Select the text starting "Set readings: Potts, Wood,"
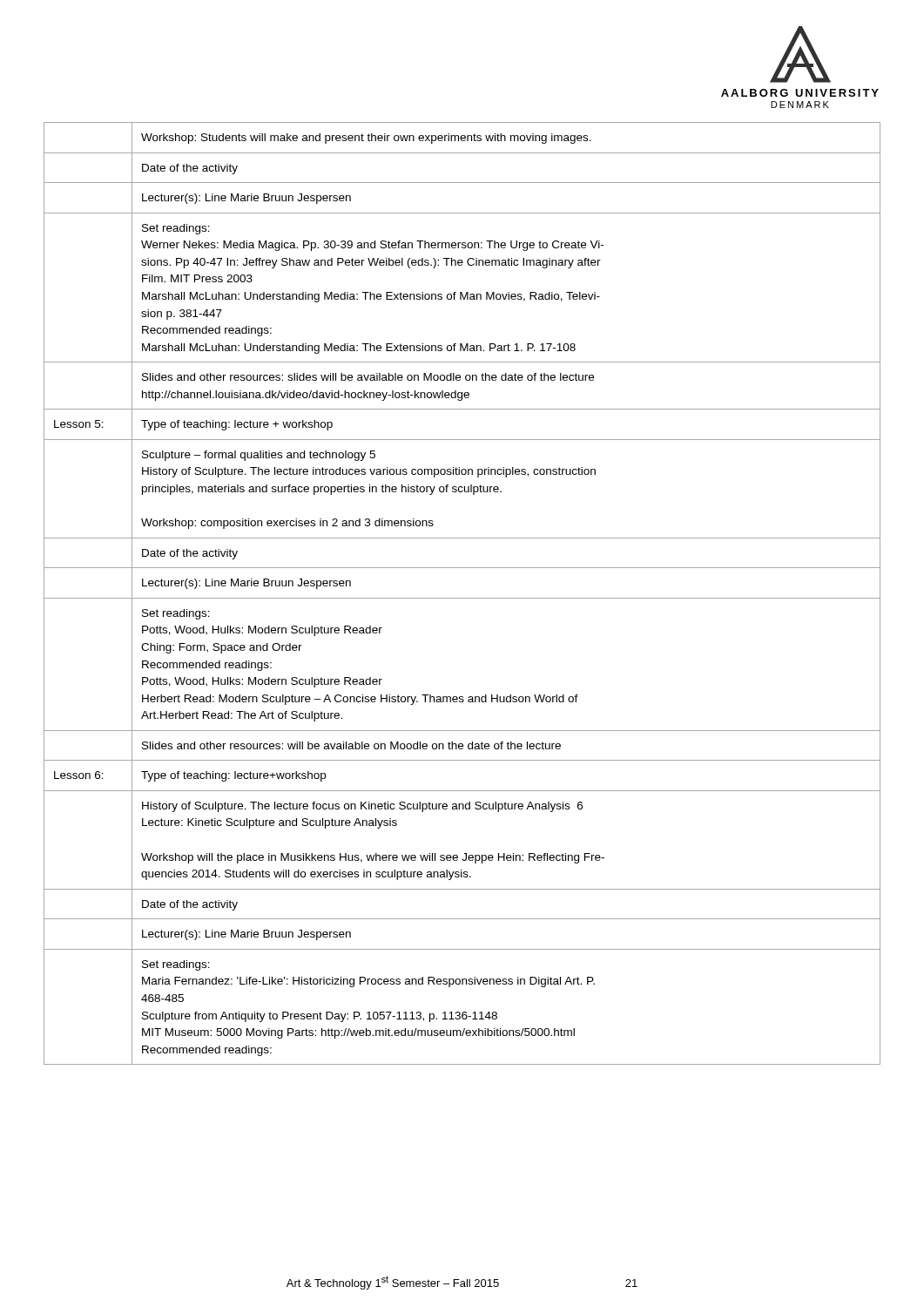This screenshot has height=1307, width=924. click(x=176, y=614)
